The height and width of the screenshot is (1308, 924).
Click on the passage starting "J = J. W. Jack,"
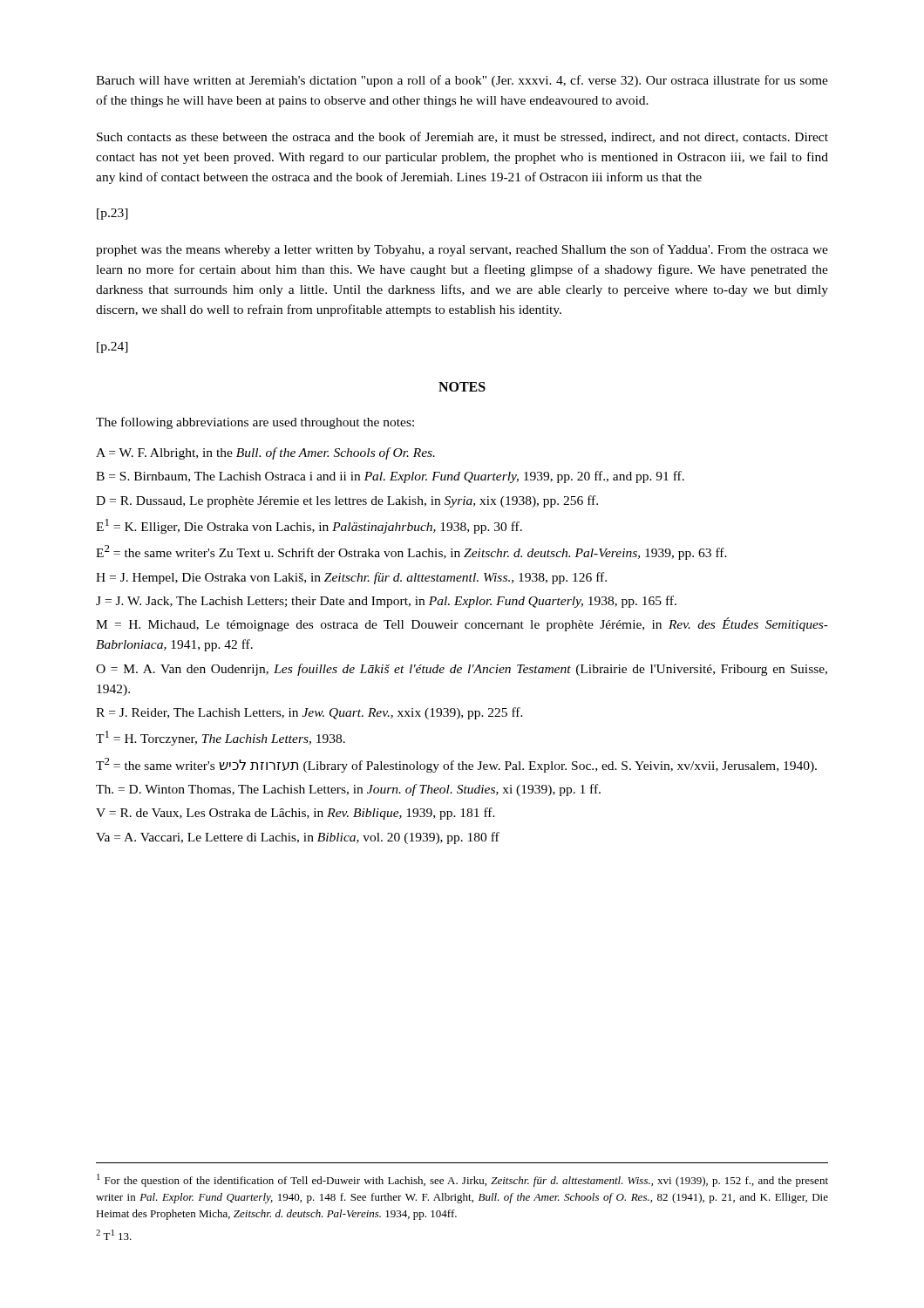(x=387, y=600)
